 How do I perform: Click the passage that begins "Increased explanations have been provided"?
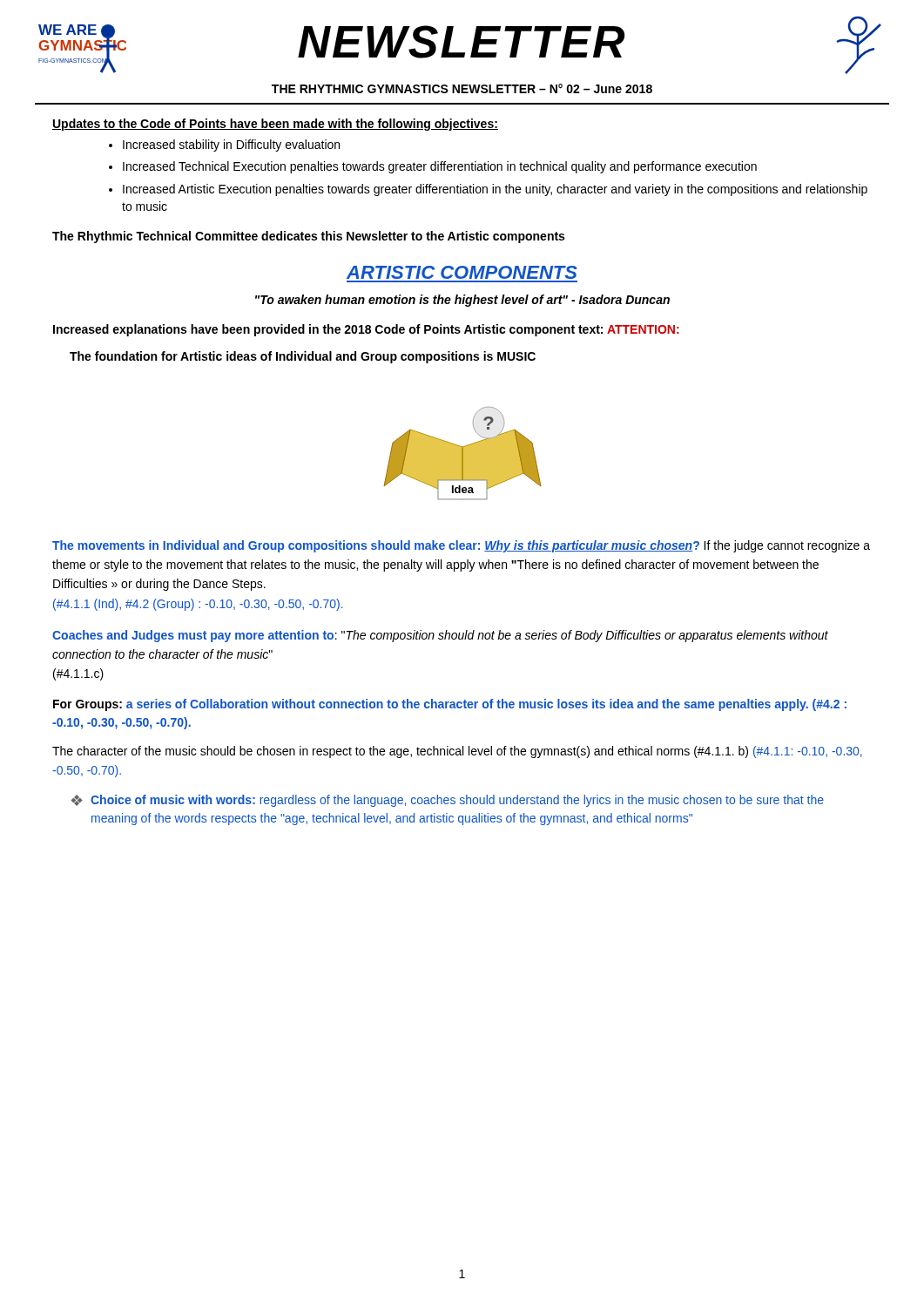pyautogui.click(x=366, y=330)
